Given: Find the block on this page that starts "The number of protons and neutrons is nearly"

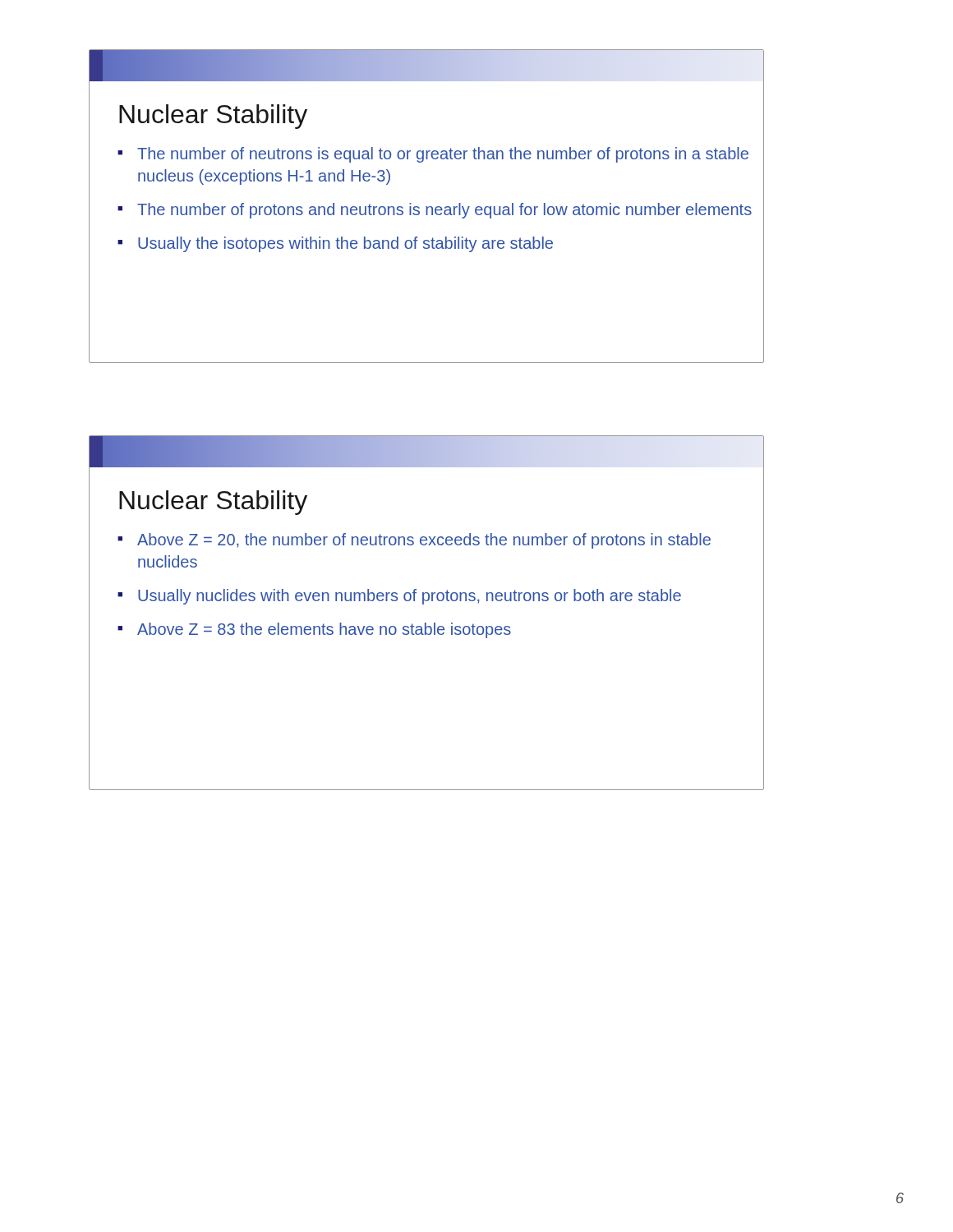Looking at the screenshot, I should click(445, 209).
